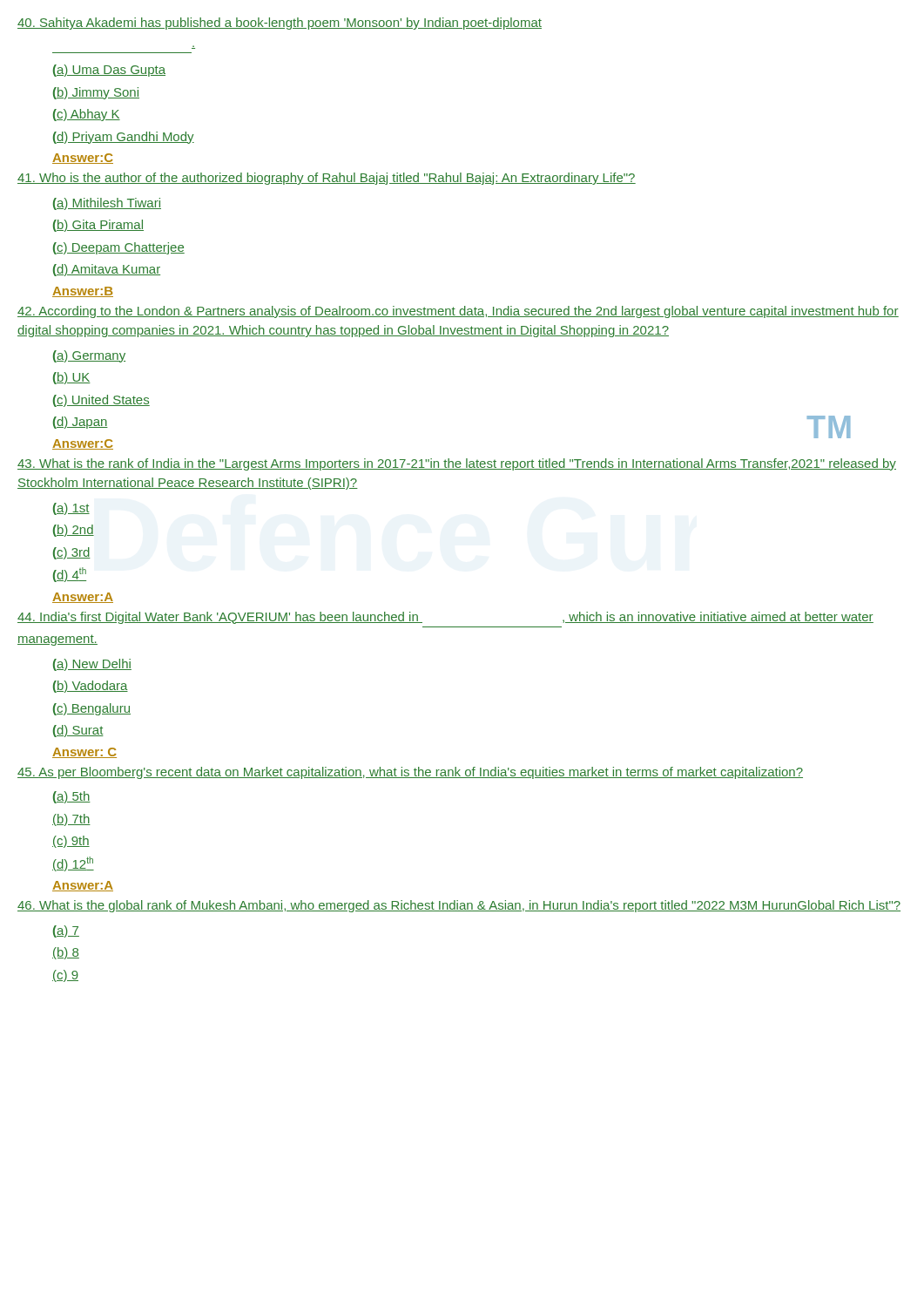Click on the list item that says "(a) Uma Das Gupta"
924x1307 pixels.
pos(109,69)
